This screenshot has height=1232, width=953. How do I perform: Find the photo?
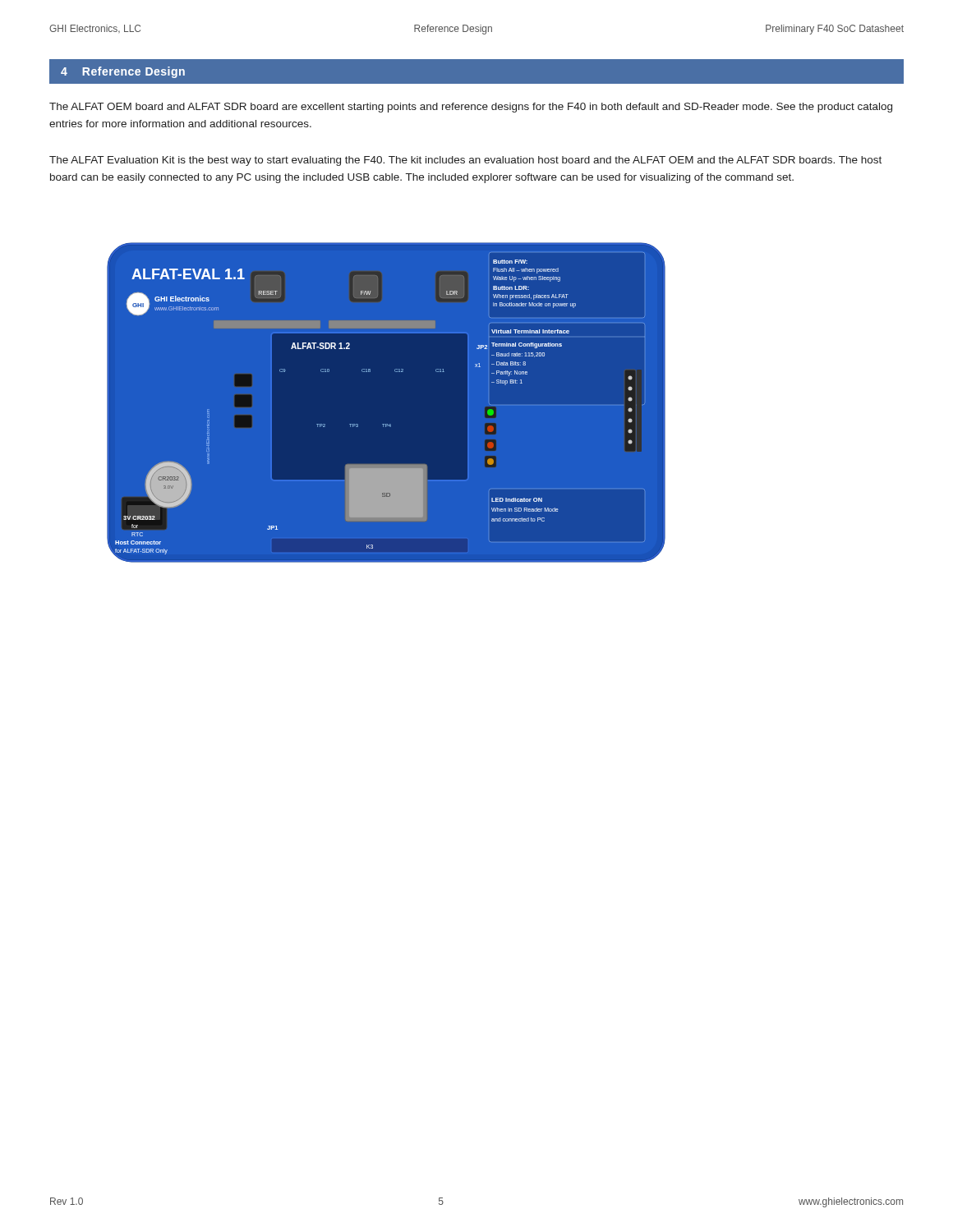386,402
